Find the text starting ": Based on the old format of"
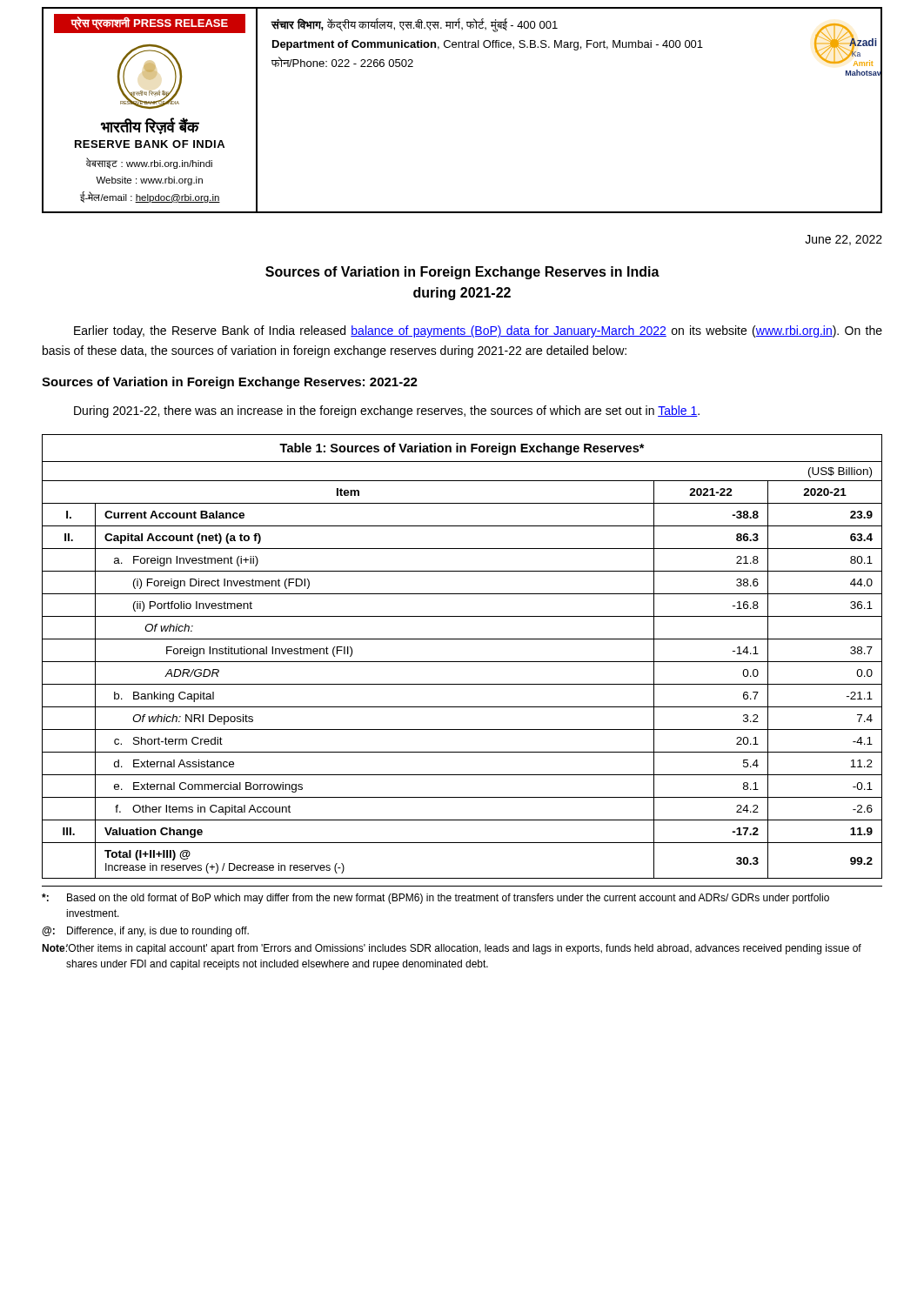The width and height of the screenshot is (924, 1305). coord(435,899)
